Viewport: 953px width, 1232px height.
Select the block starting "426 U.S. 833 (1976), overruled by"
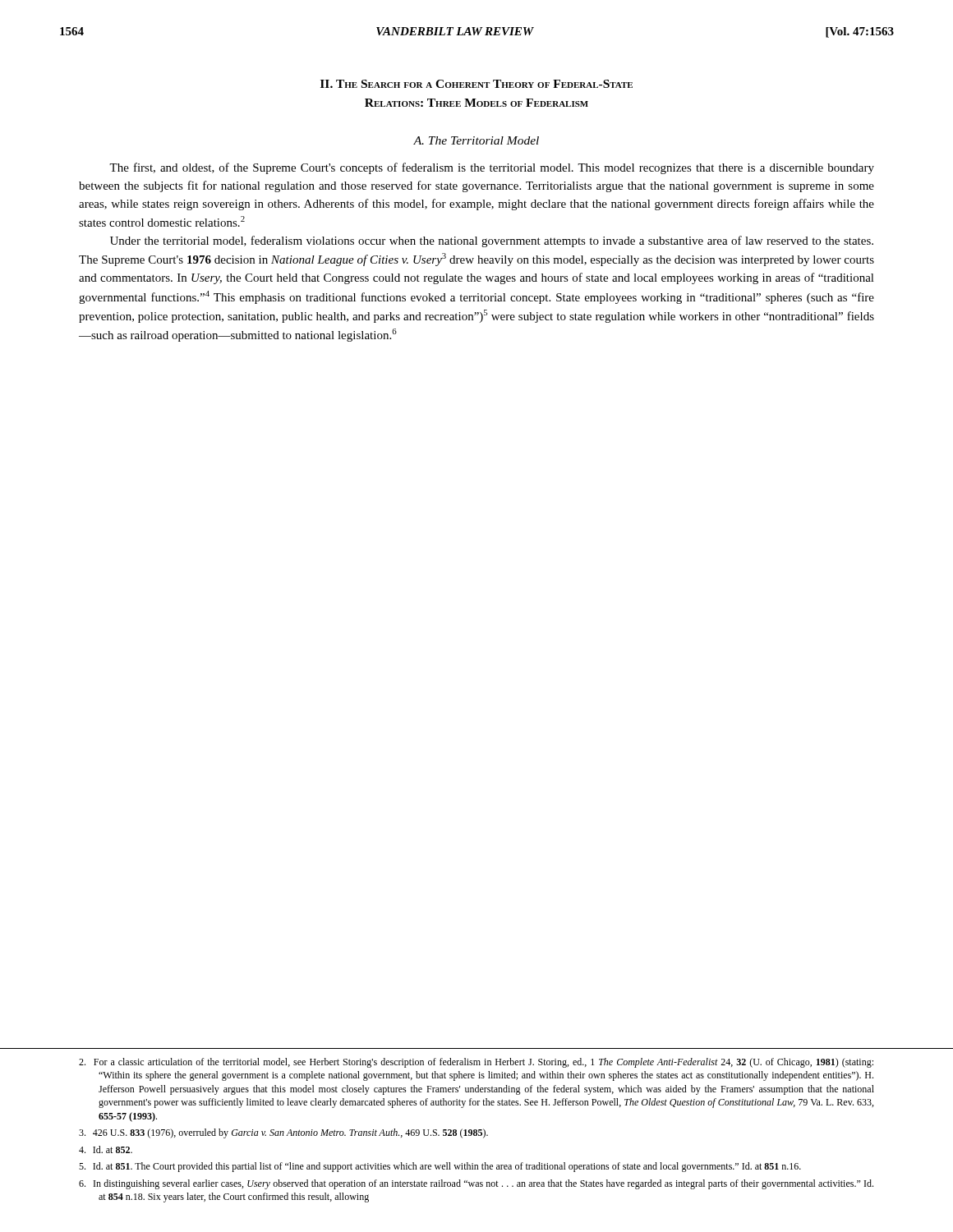(284, 1133)
